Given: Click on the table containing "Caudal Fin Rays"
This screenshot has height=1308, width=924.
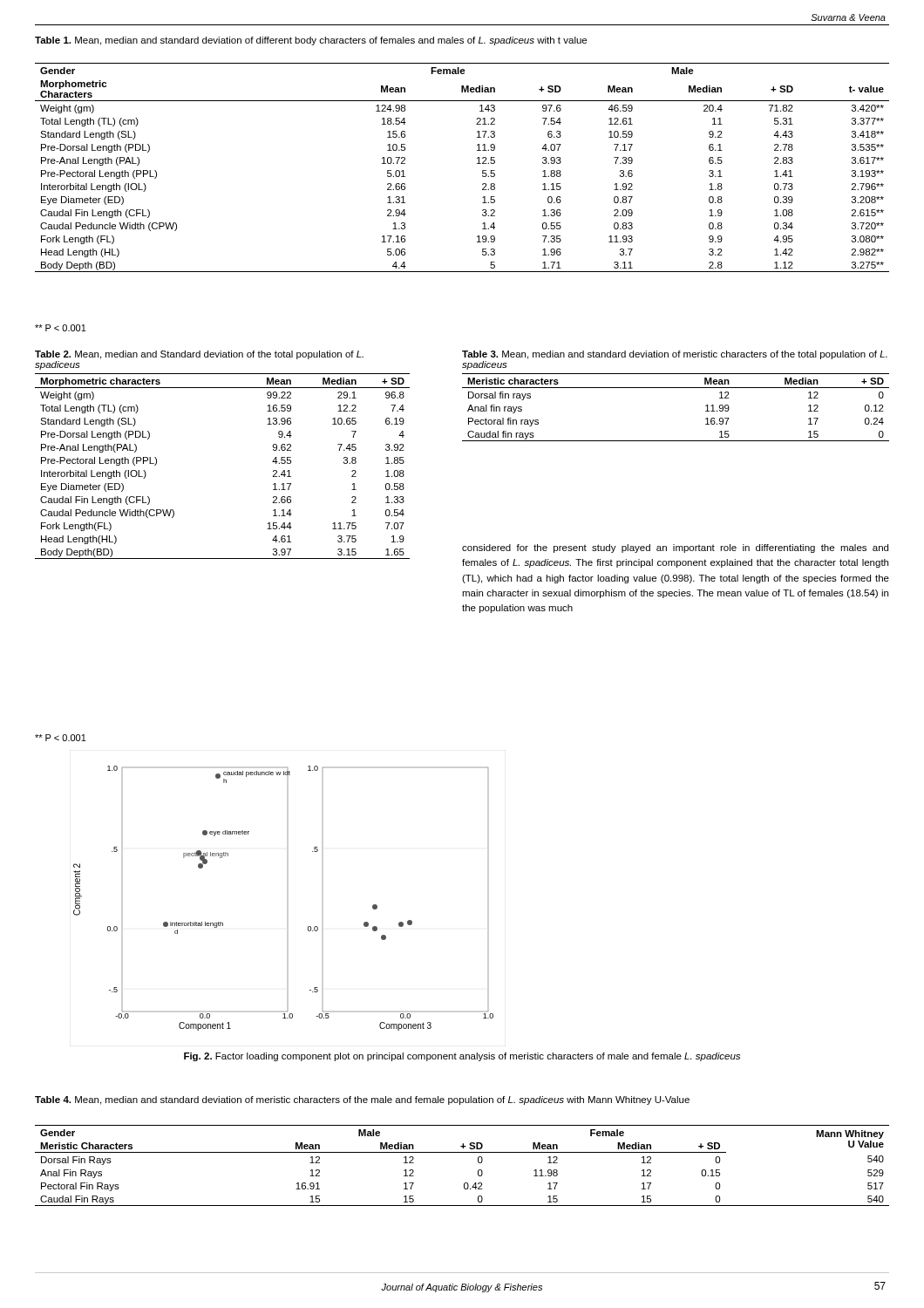Looking at the screenshot, I should pos(462,1165).
